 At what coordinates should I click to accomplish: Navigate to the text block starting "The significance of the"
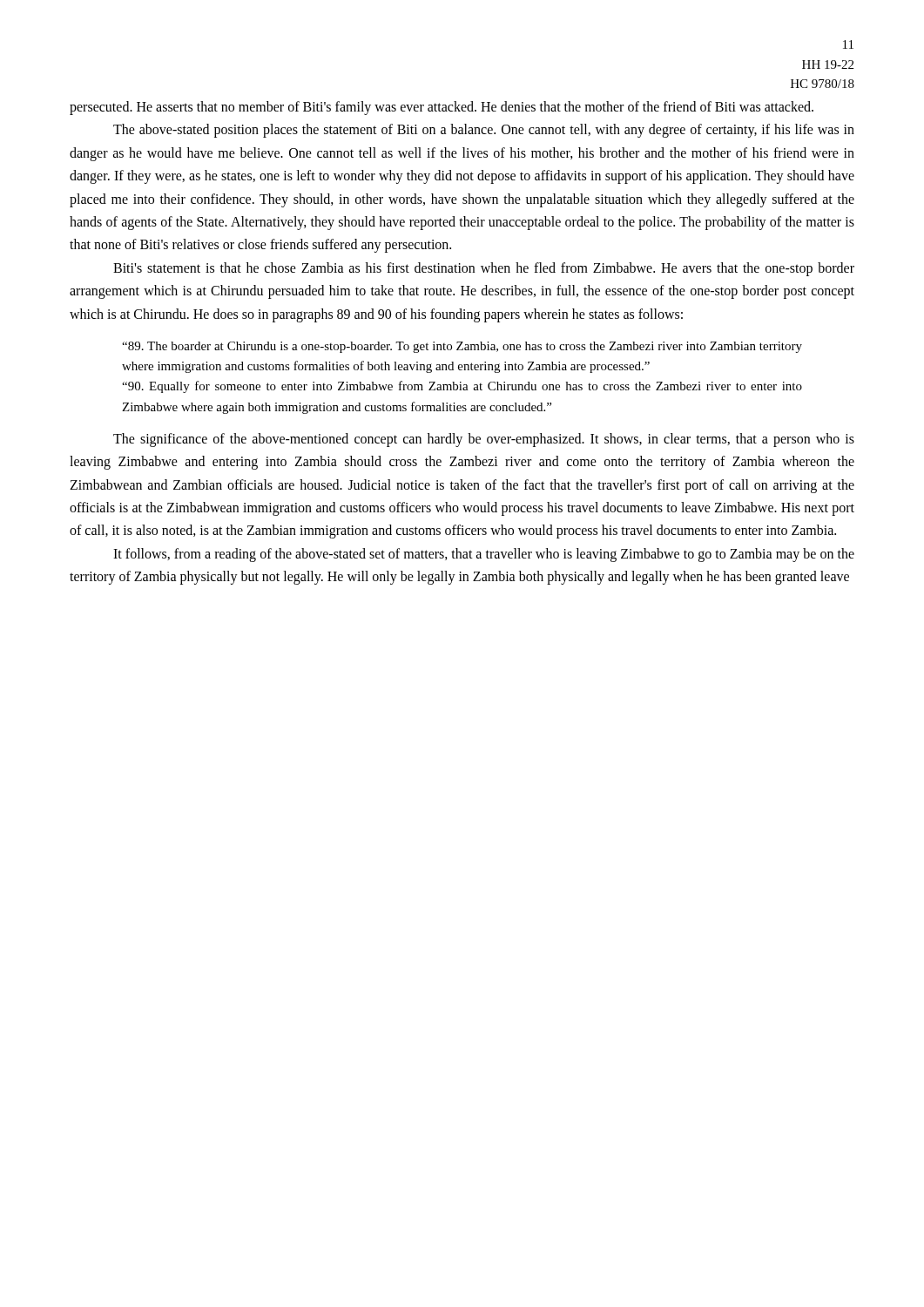[462, 485]
